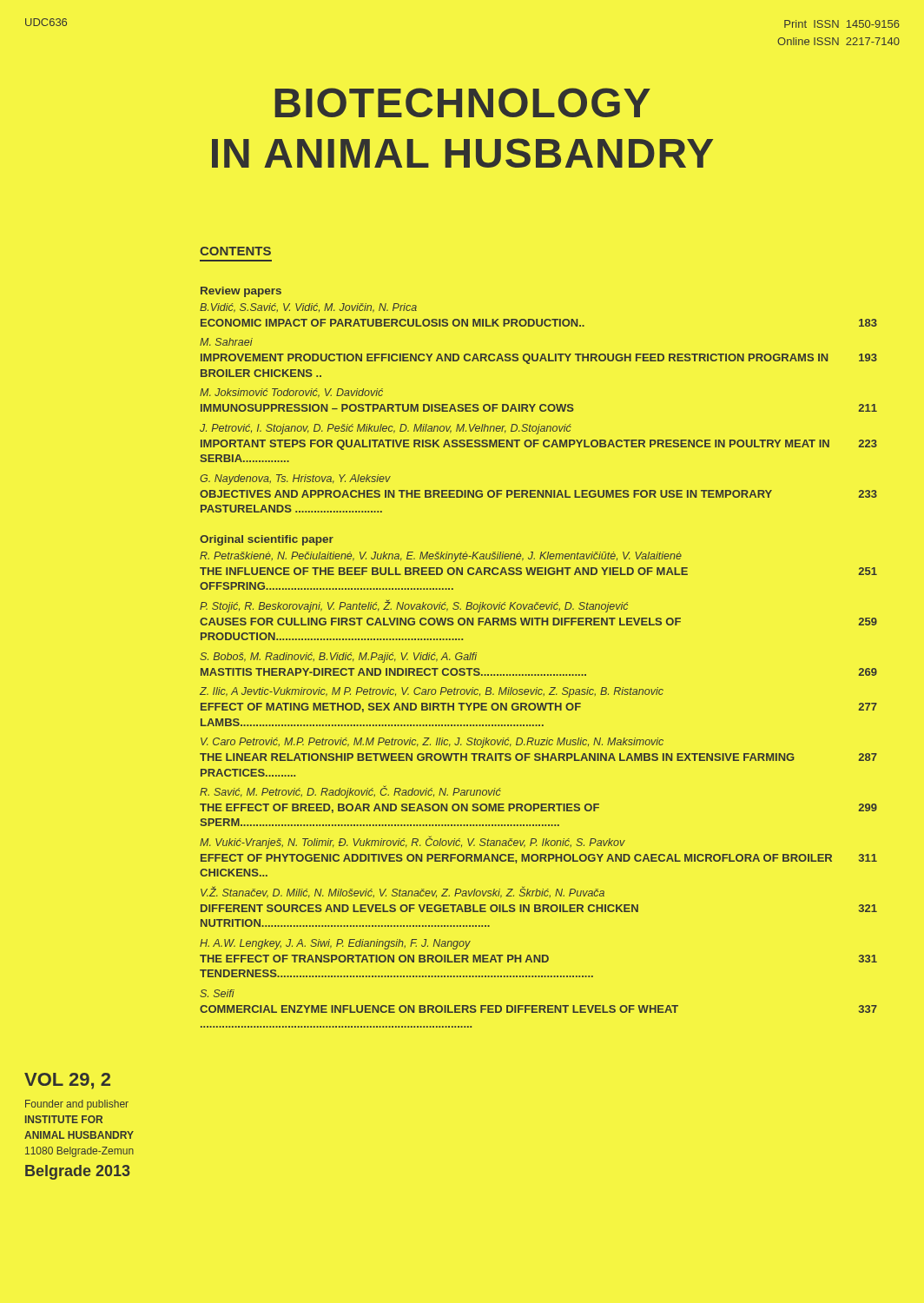Image resolution: width=924 pixels, height=1303 pixels.
Task: Locate the list item that reads "J. Petrović, I. Stojanov, D. Pešić"
Action: 538,444
